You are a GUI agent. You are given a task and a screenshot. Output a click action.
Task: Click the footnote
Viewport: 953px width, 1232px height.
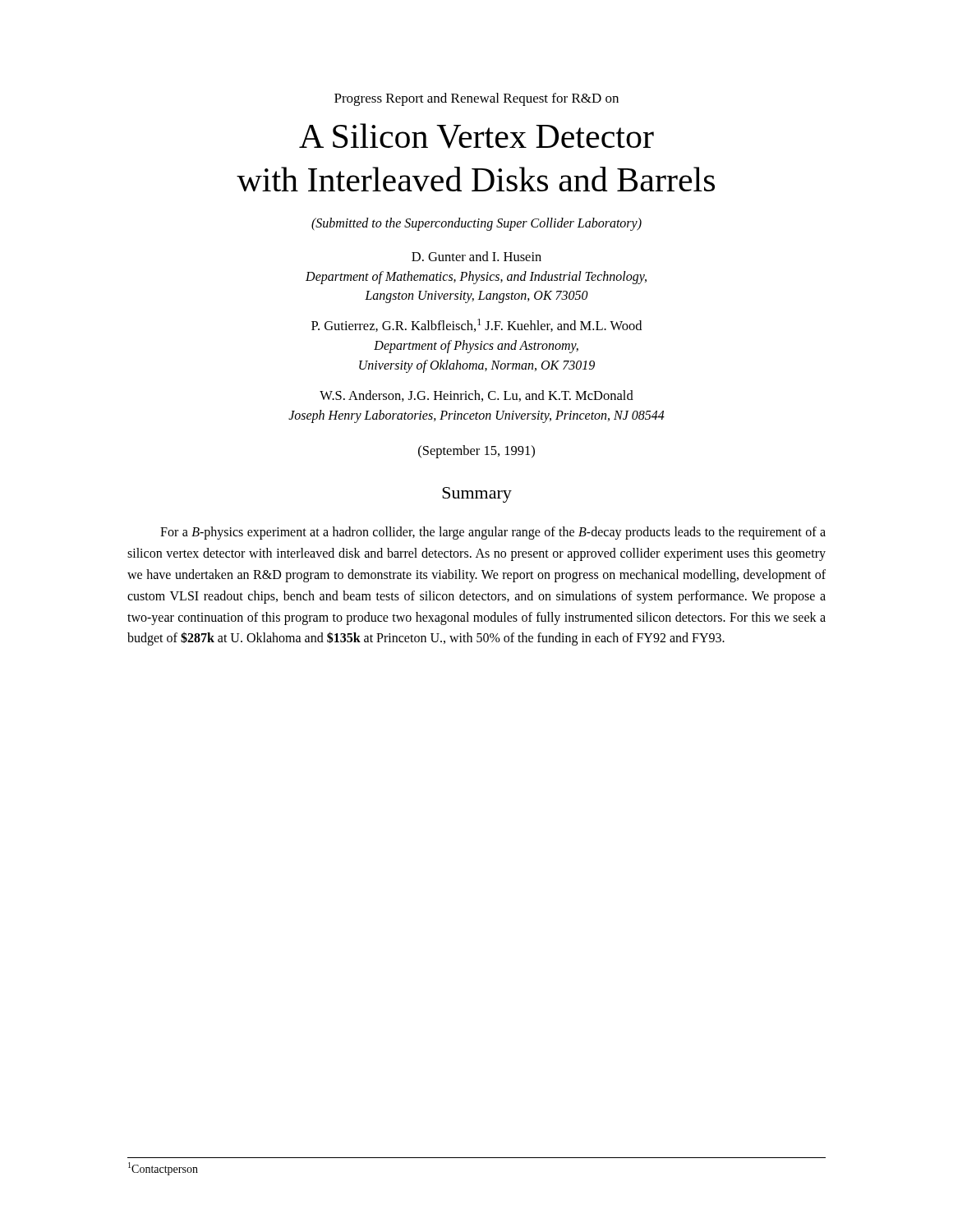tap(476, 1168)
